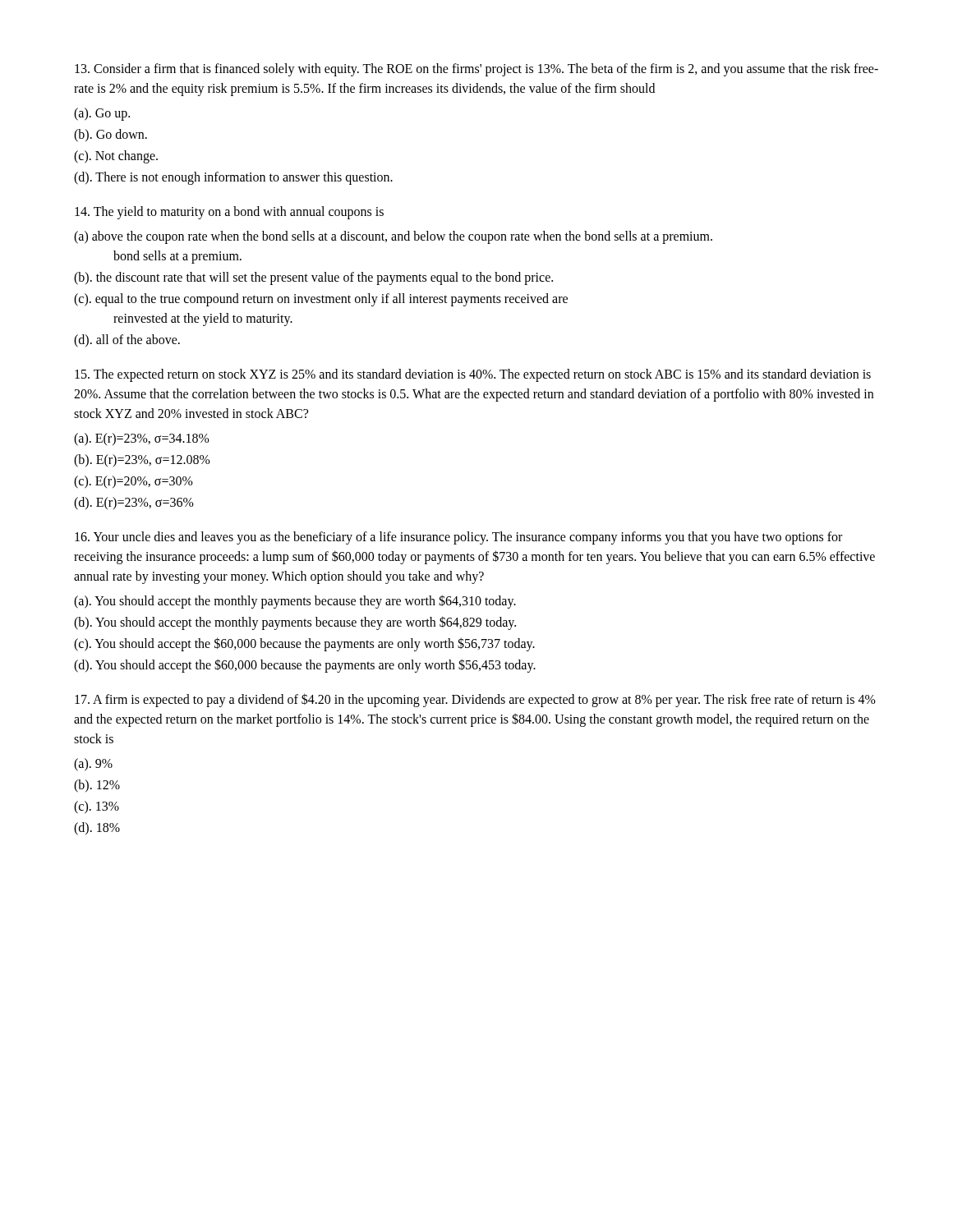Click on the list item that says "(c). E(r)=20%, σ=30%"
953x1232 pixels.
(x=134, y=482)
